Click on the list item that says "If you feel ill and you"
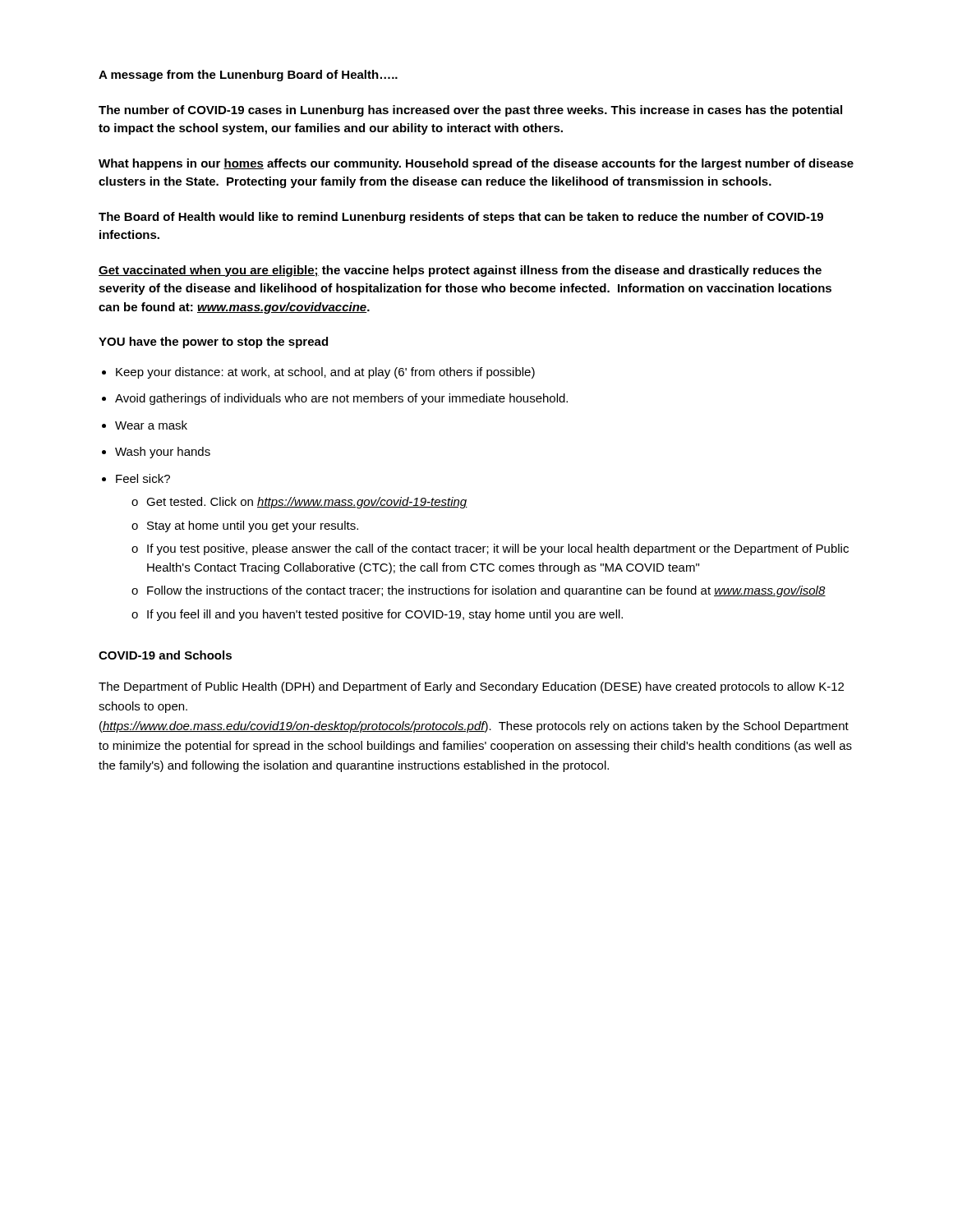 pyautogui.click(x=493, y=614)
